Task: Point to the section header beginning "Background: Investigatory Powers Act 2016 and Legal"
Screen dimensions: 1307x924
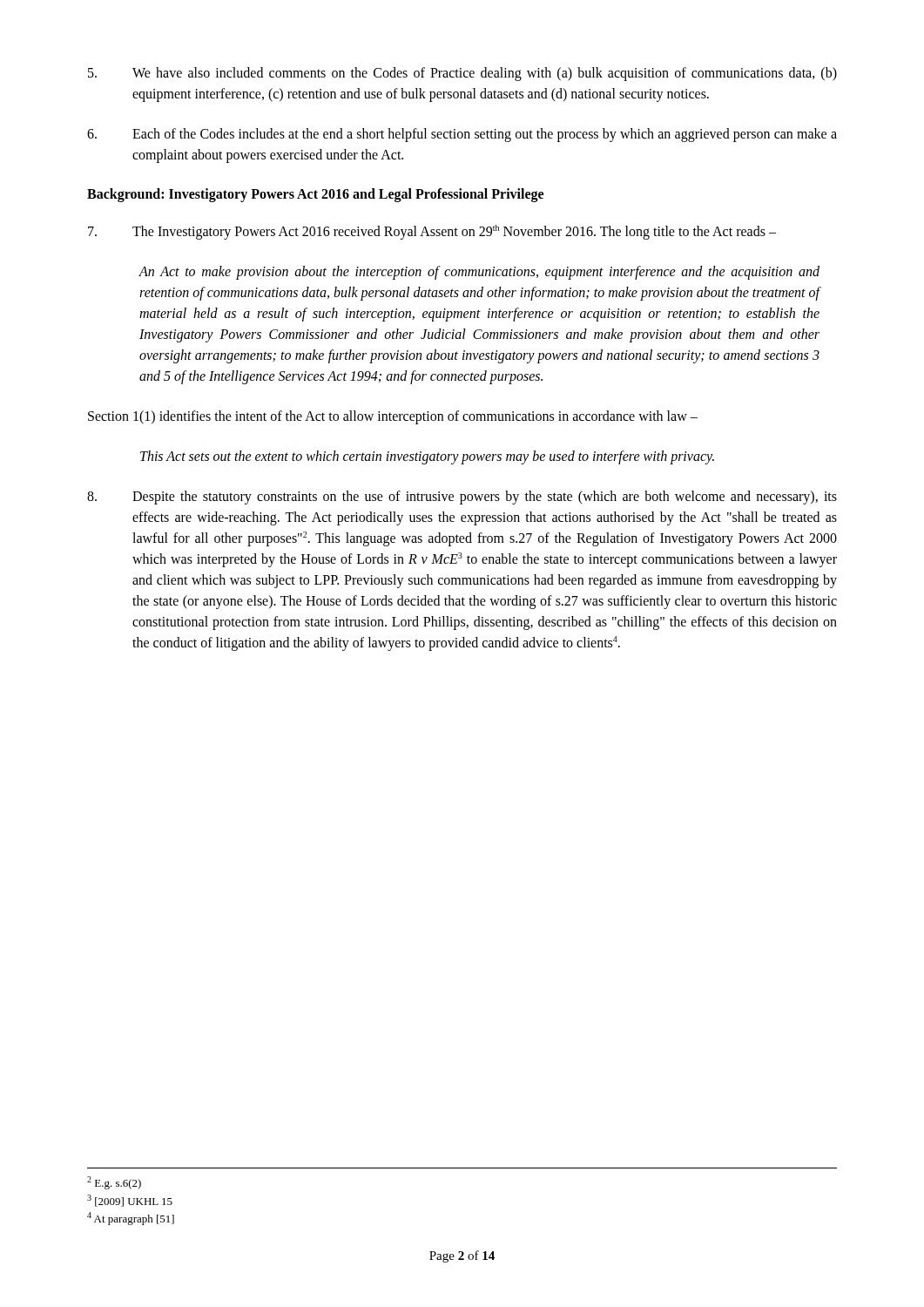Action: pyautogui.click(x=316, y=194)
